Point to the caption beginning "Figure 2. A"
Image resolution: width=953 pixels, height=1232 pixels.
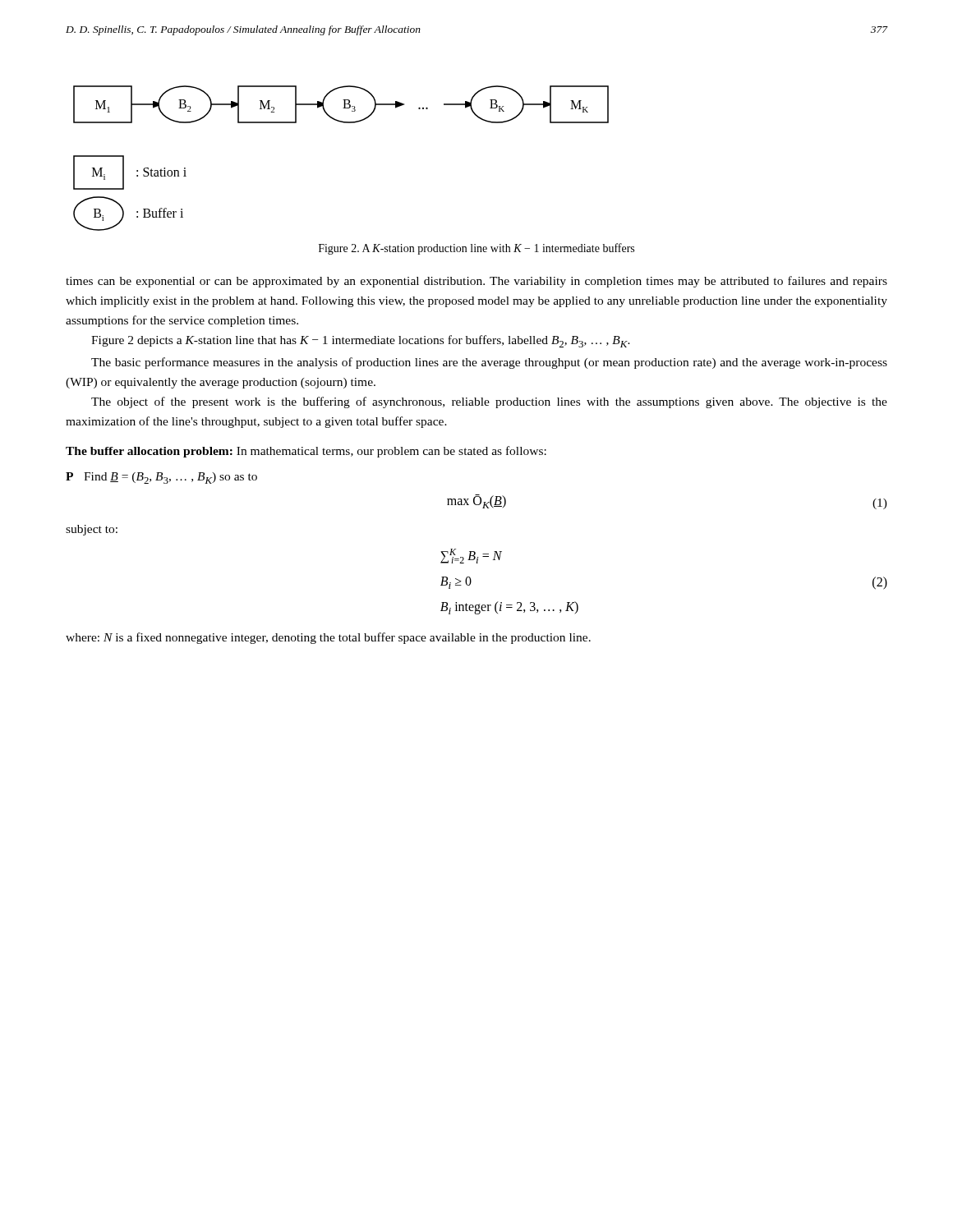pos(476,248)
